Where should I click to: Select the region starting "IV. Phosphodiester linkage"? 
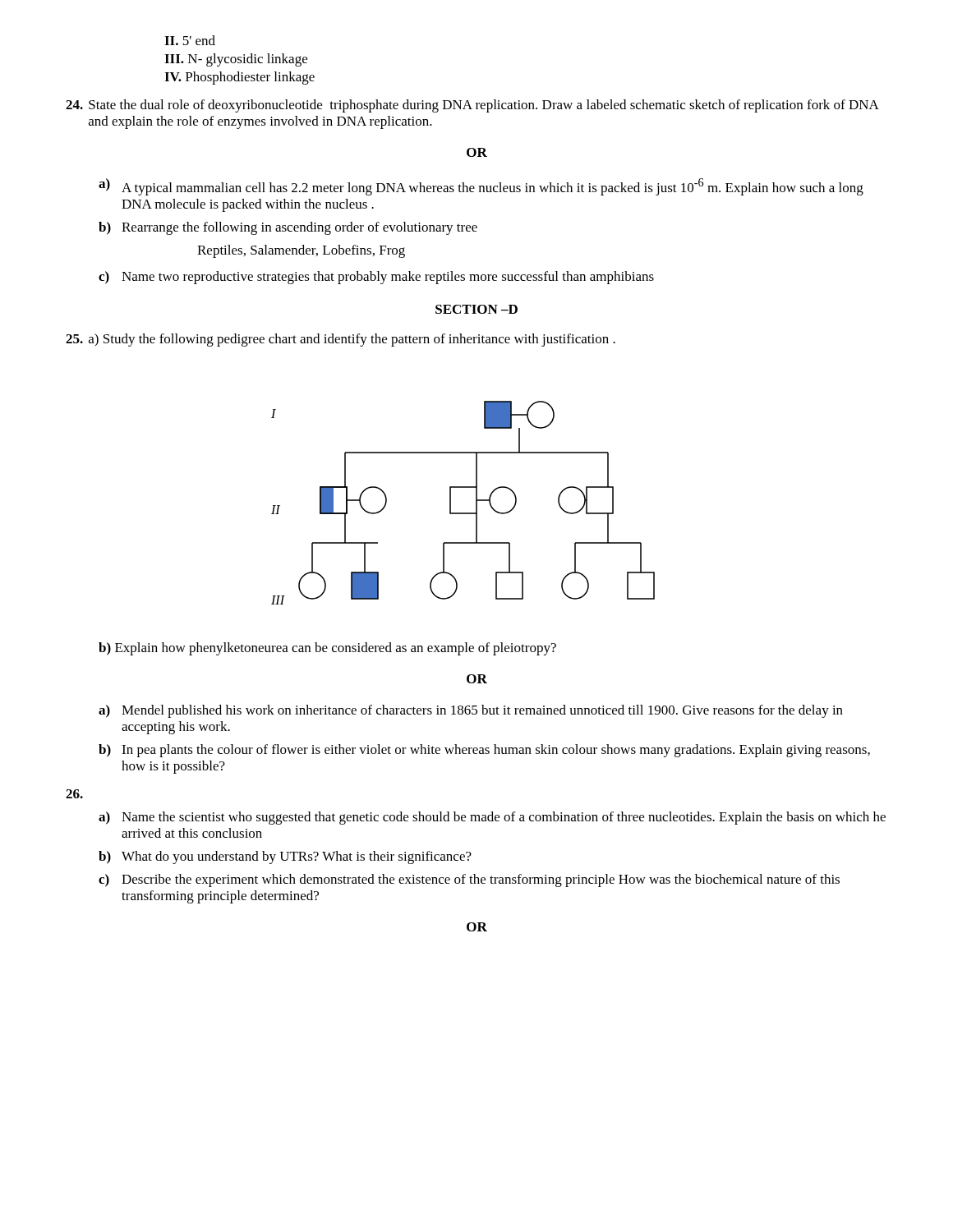(x=239, y=78)
